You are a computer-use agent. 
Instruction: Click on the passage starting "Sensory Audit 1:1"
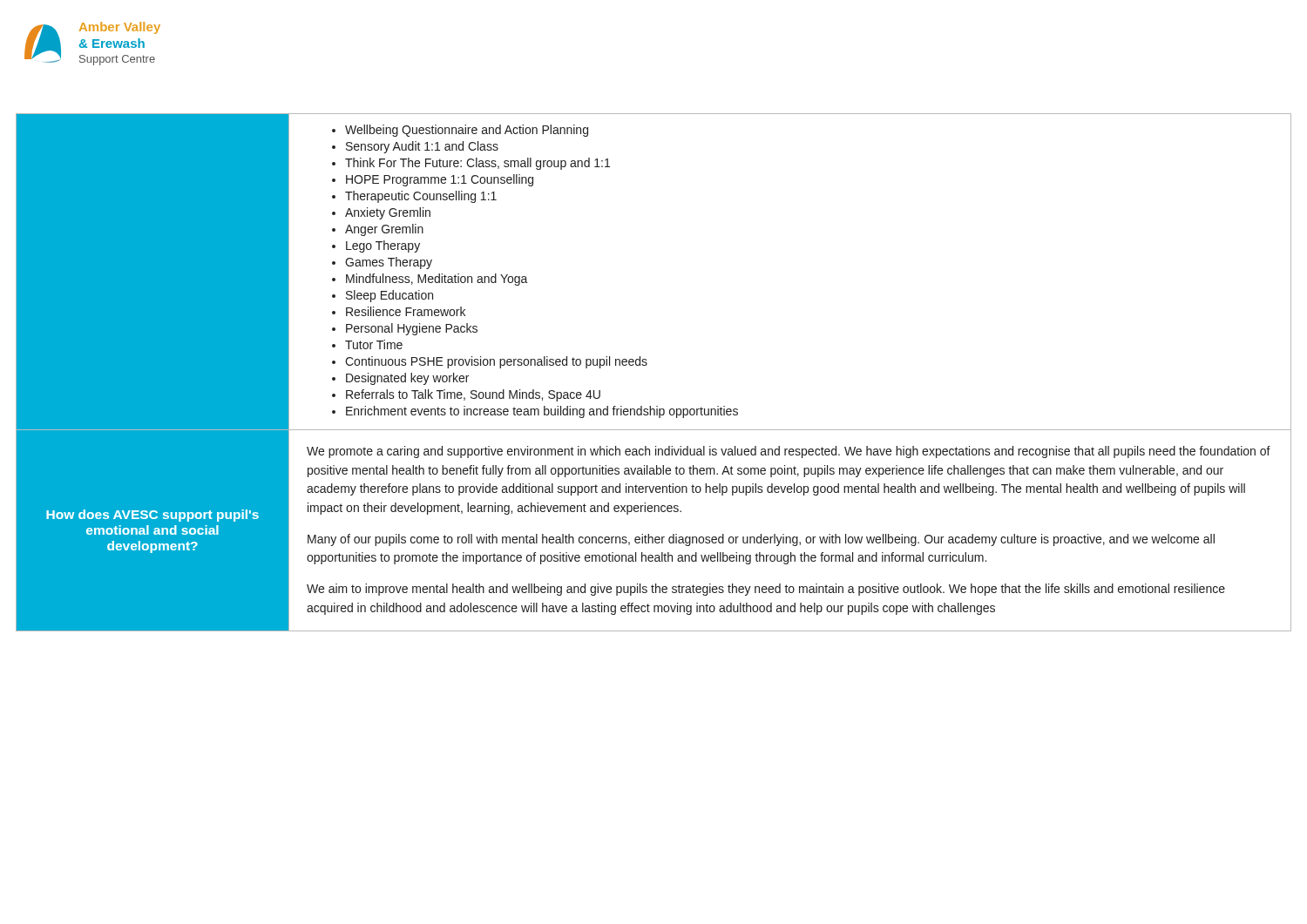click(x=422, y=146)
